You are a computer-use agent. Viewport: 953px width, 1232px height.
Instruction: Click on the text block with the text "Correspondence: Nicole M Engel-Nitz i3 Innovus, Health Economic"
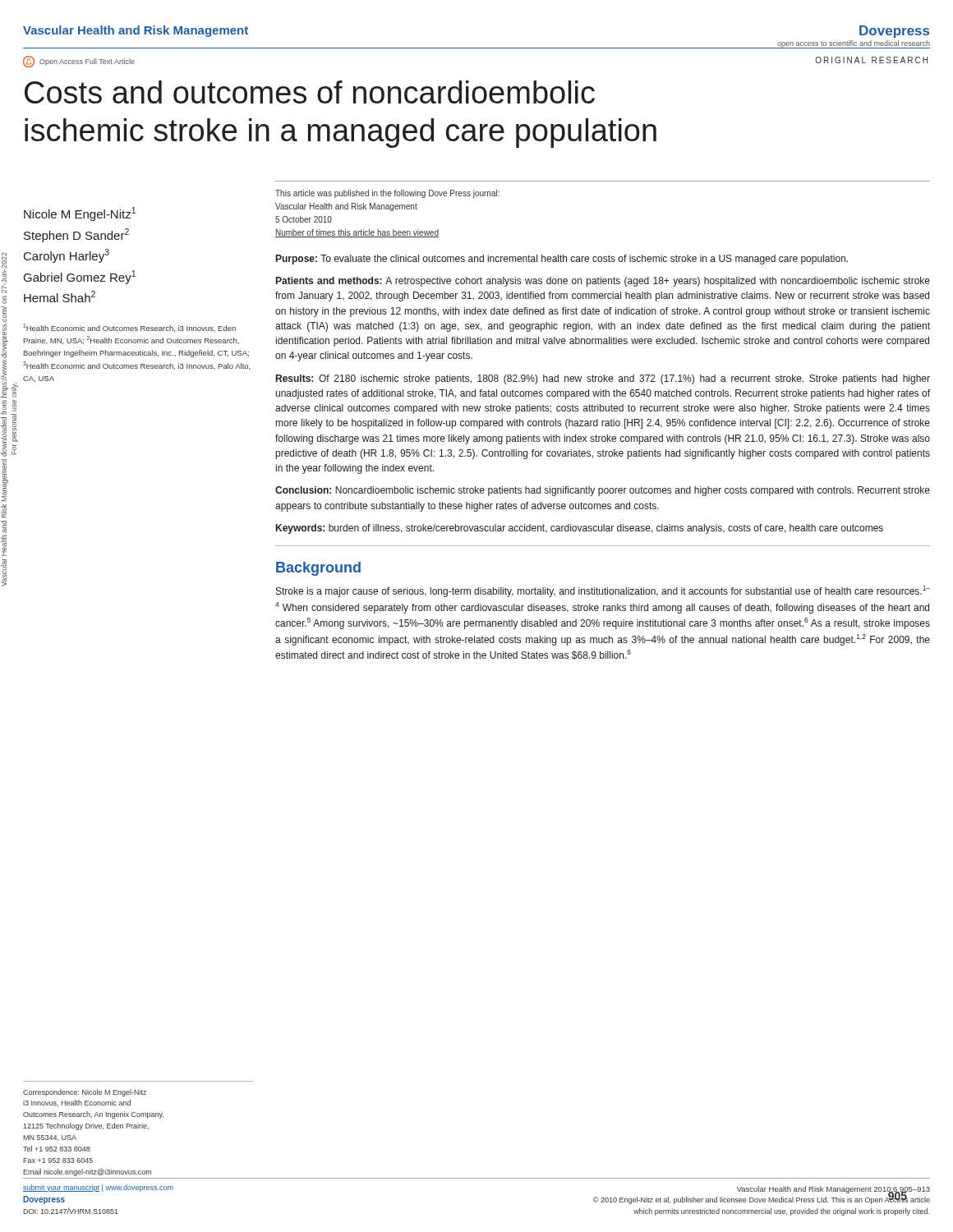pos(94,1132)
